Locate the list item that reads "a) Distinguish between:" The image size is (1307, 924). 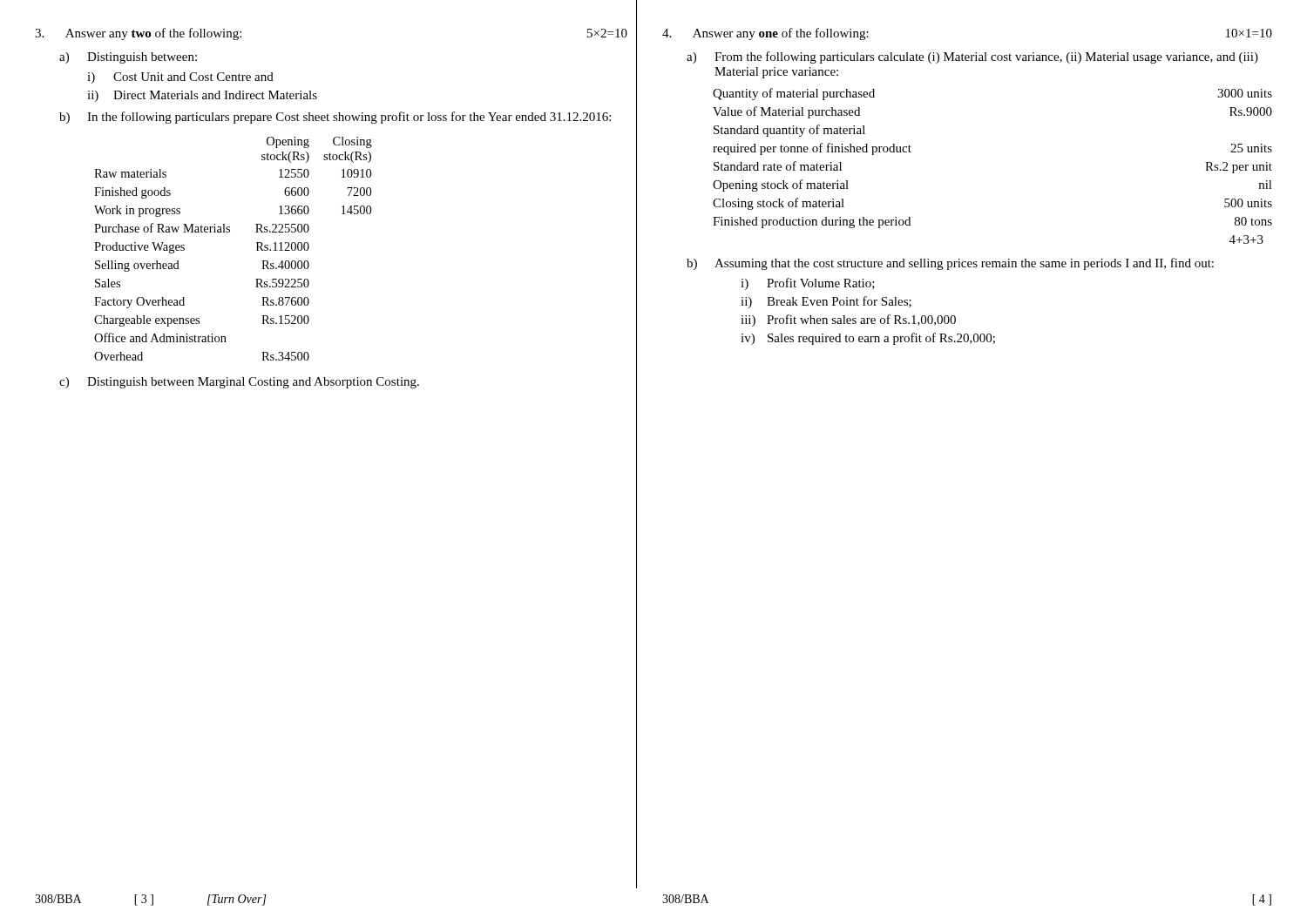click(128, 58)
